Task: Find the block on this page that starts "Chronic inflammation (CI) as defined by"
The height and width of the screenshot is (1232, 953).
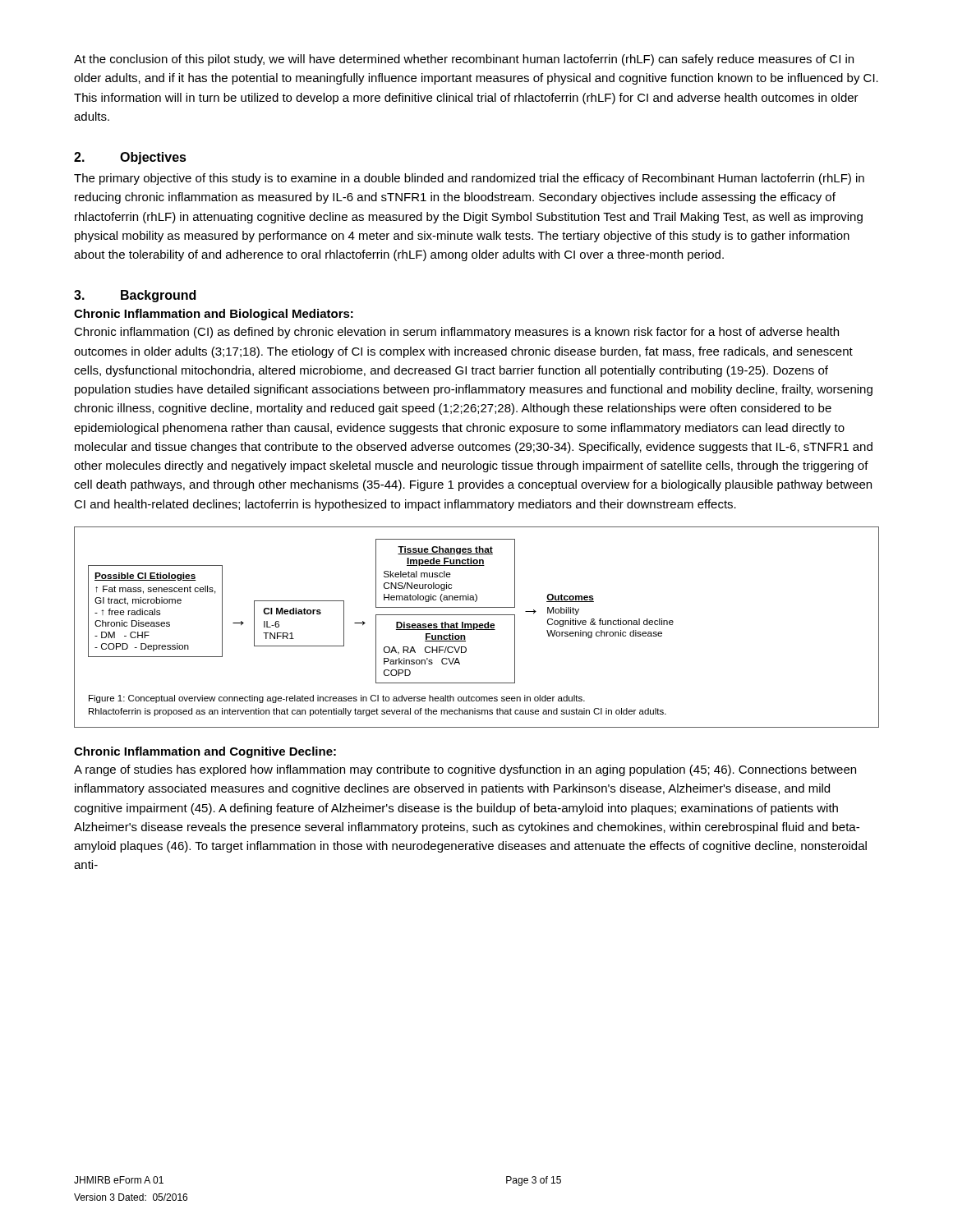Action: [474, 418]
